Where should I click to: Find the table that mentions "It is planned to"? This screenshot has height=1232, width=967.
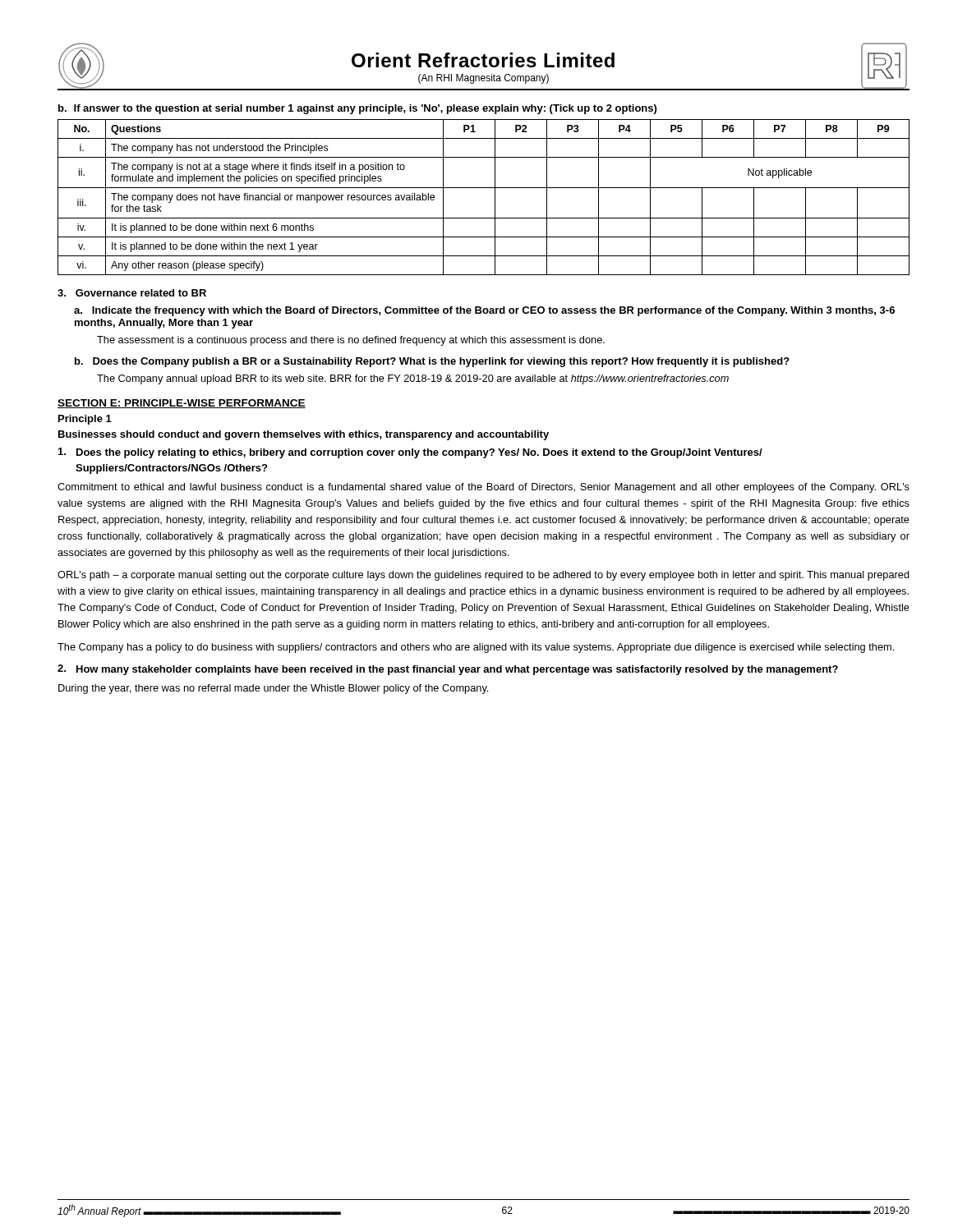[x=484, y=197]
